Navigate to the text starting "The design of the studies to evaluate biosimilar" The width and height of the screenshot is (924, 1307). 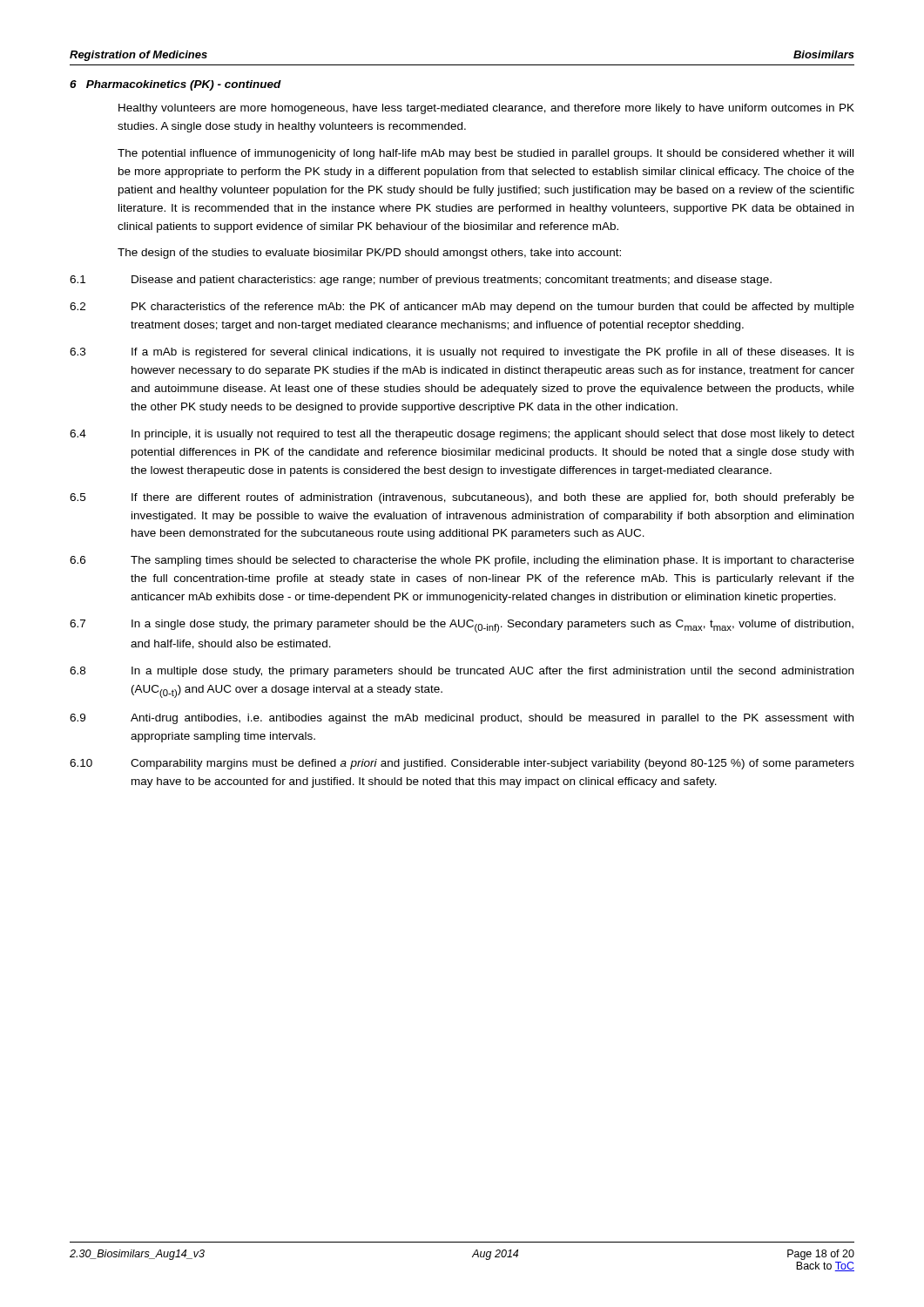[x=370, y=253]
